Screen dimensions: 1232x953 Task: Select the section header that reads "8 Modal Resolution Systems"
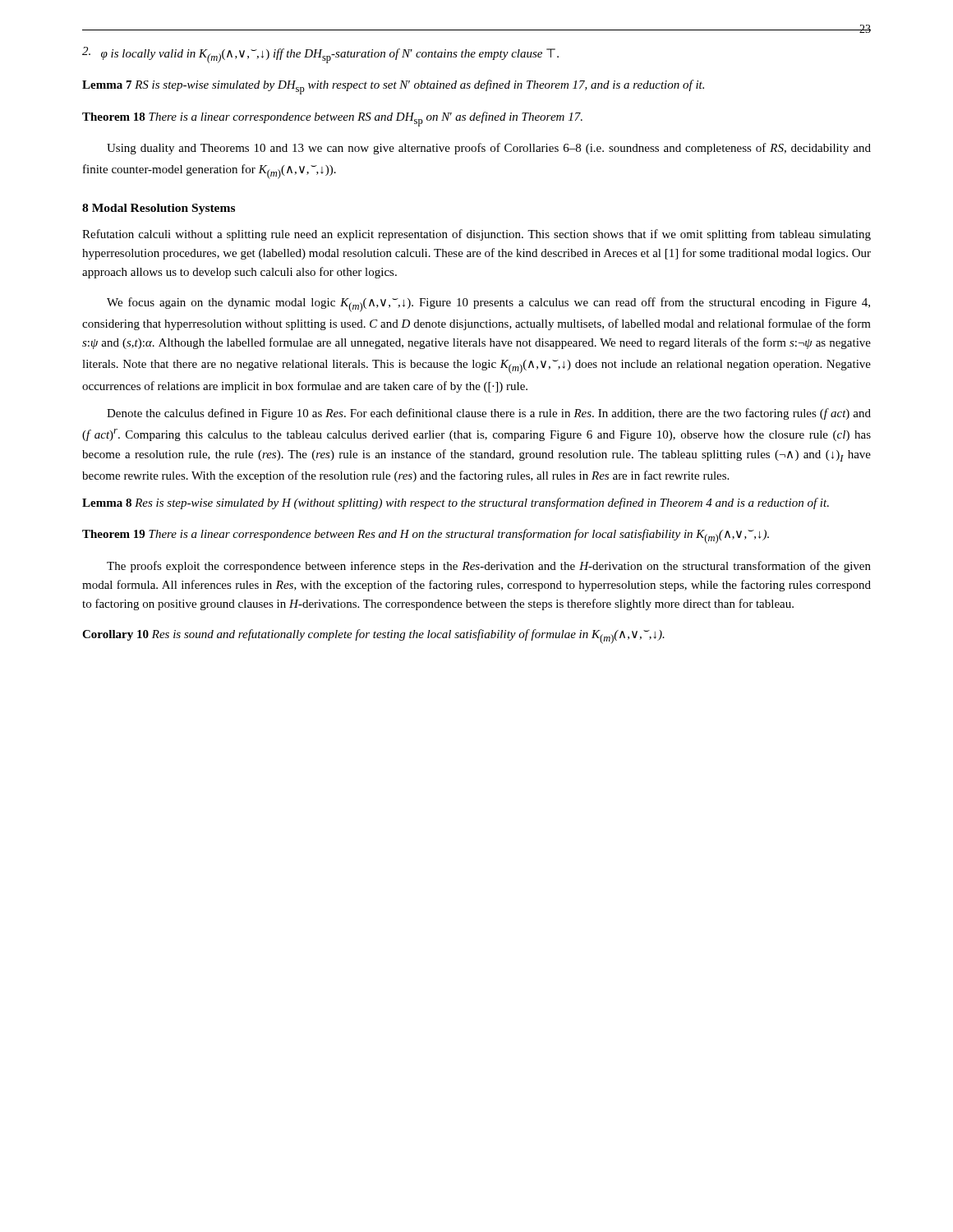click(x=159, y=207)
